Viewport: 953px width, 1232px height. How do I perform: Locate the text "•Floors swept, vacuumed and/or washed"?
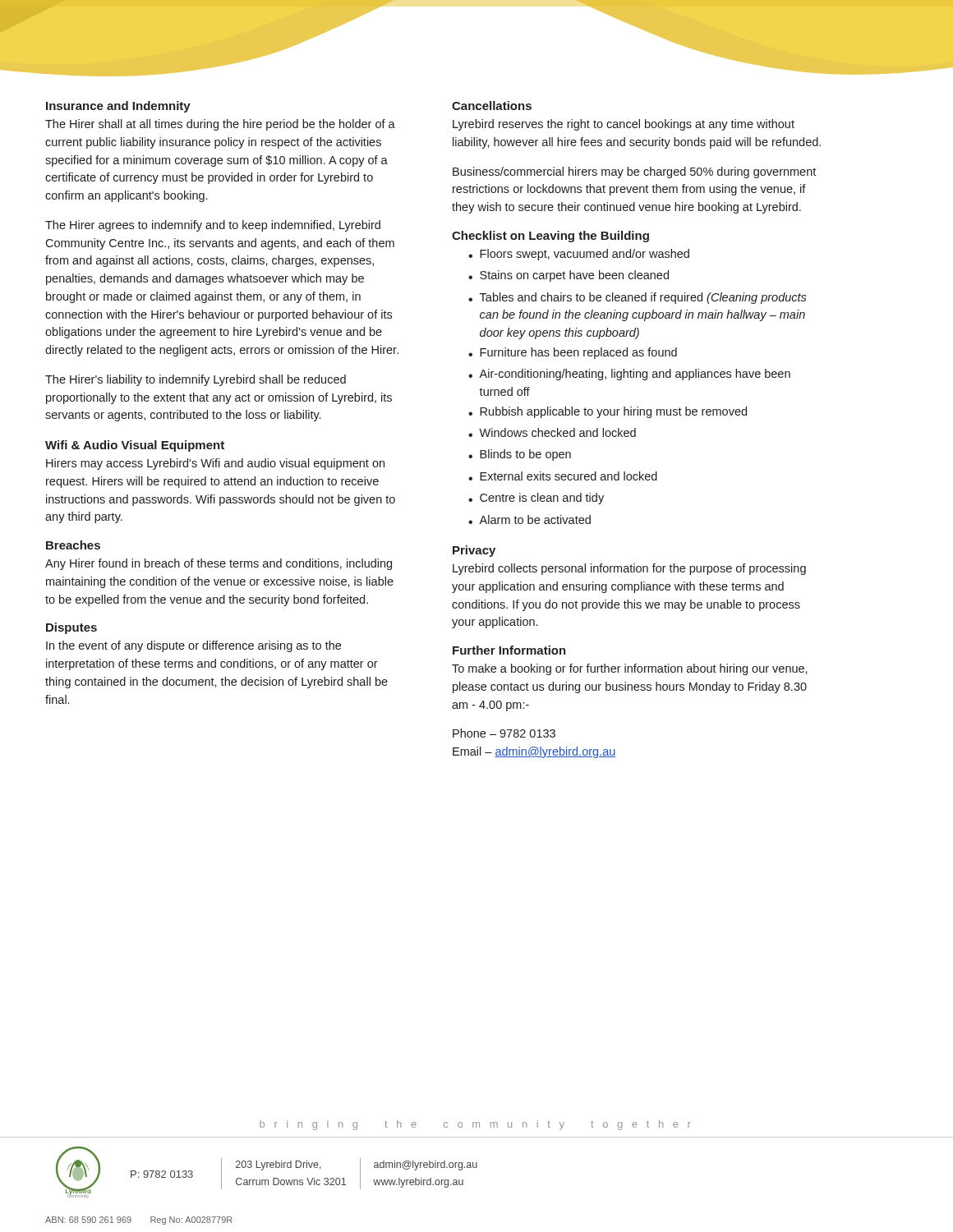[579, 255]
